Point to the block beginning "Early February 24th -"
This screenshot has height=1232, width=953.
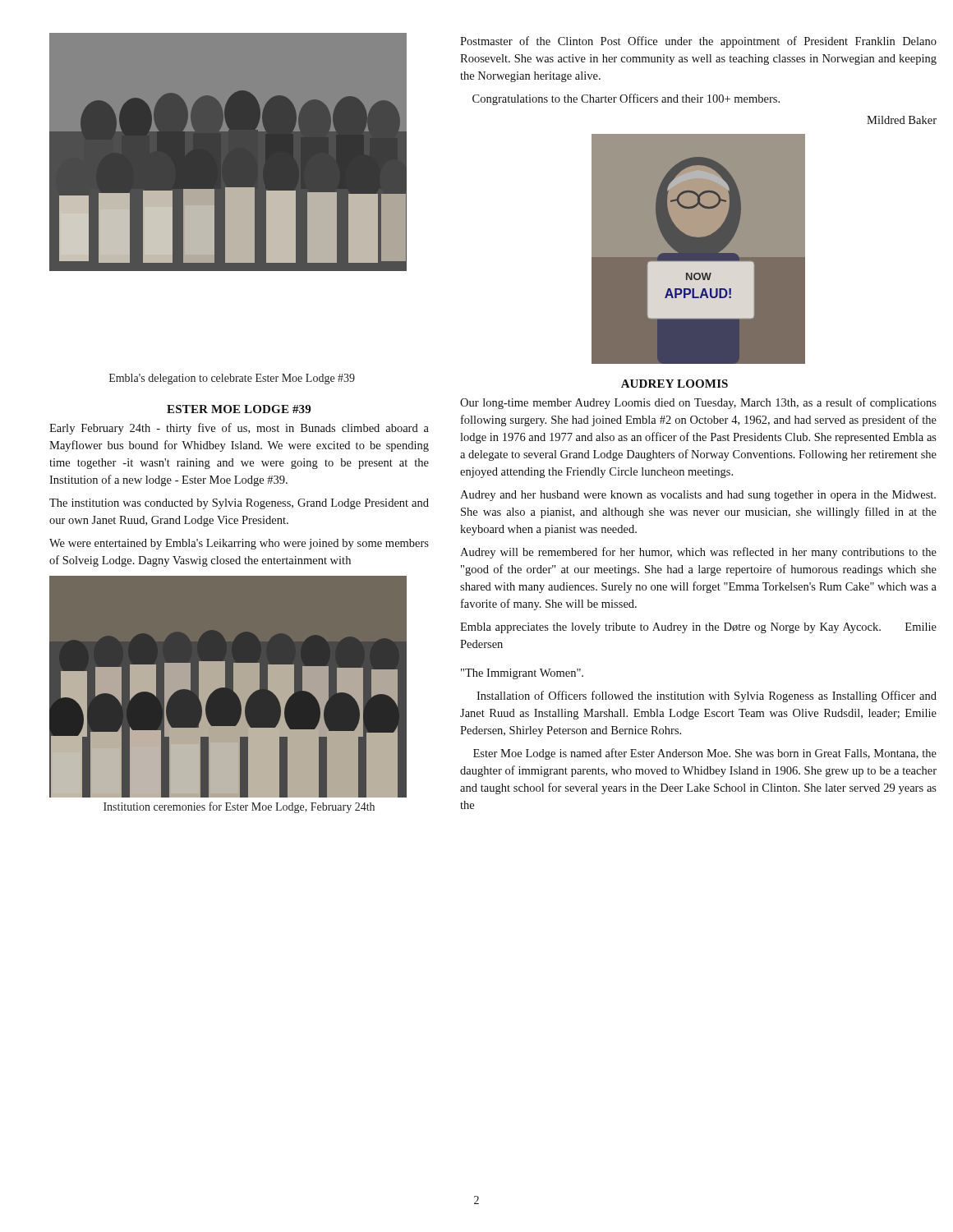click(x=239, y=454)
